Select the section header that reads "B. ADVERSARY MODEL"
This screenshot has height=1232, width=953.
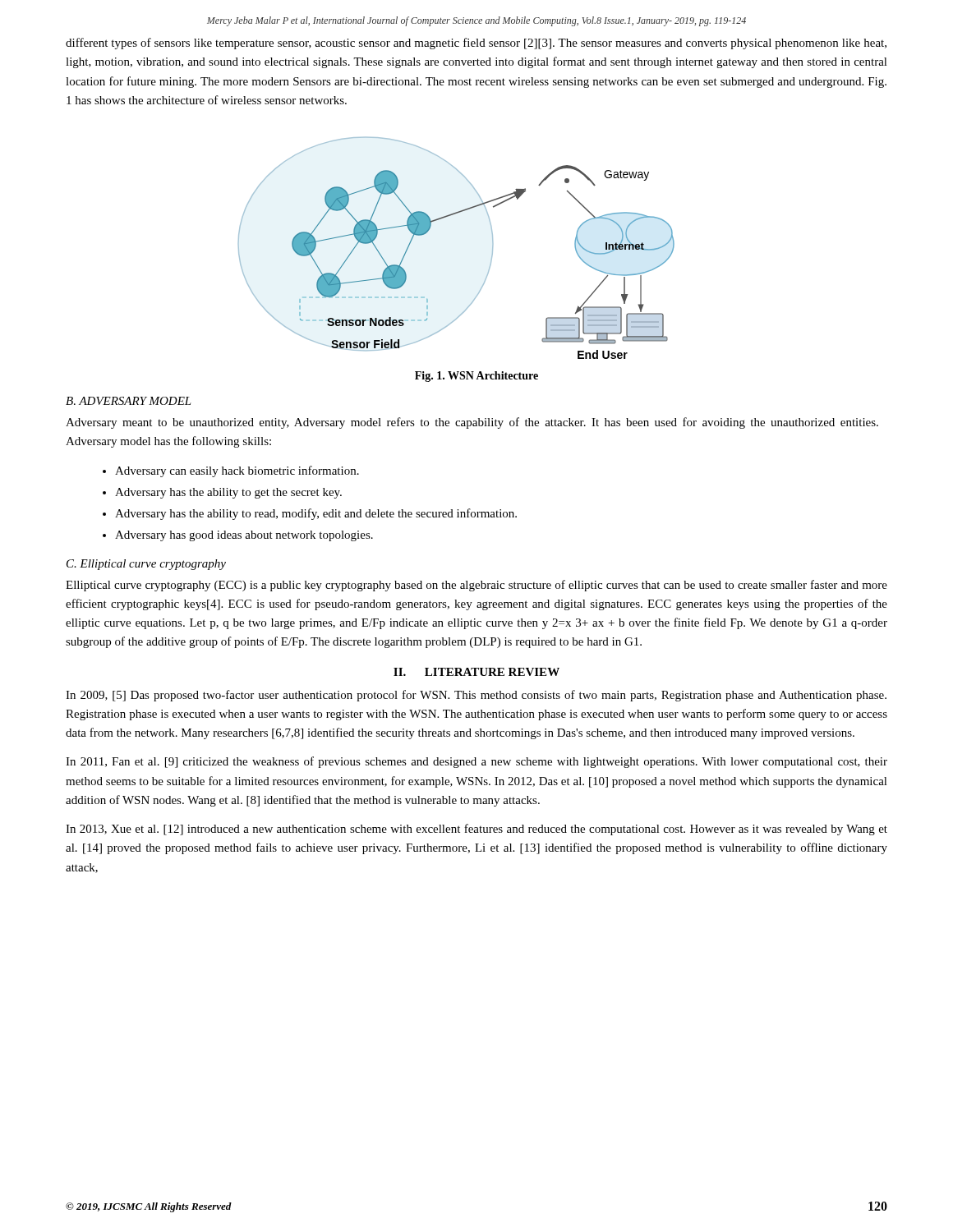[x=129, y=401]
